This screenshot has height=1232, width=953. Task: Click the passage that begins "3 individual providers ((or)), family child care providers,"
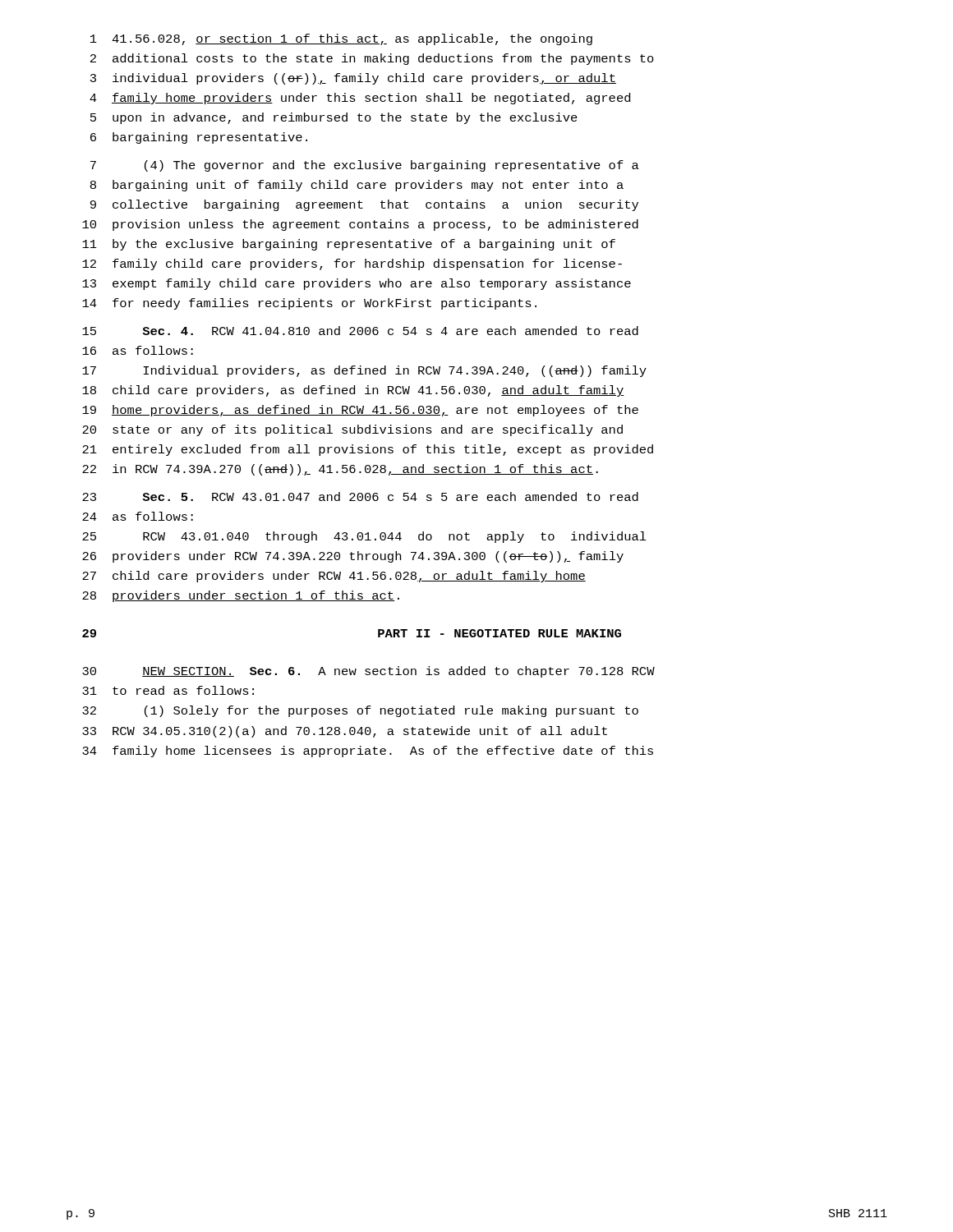coord(476,79)
